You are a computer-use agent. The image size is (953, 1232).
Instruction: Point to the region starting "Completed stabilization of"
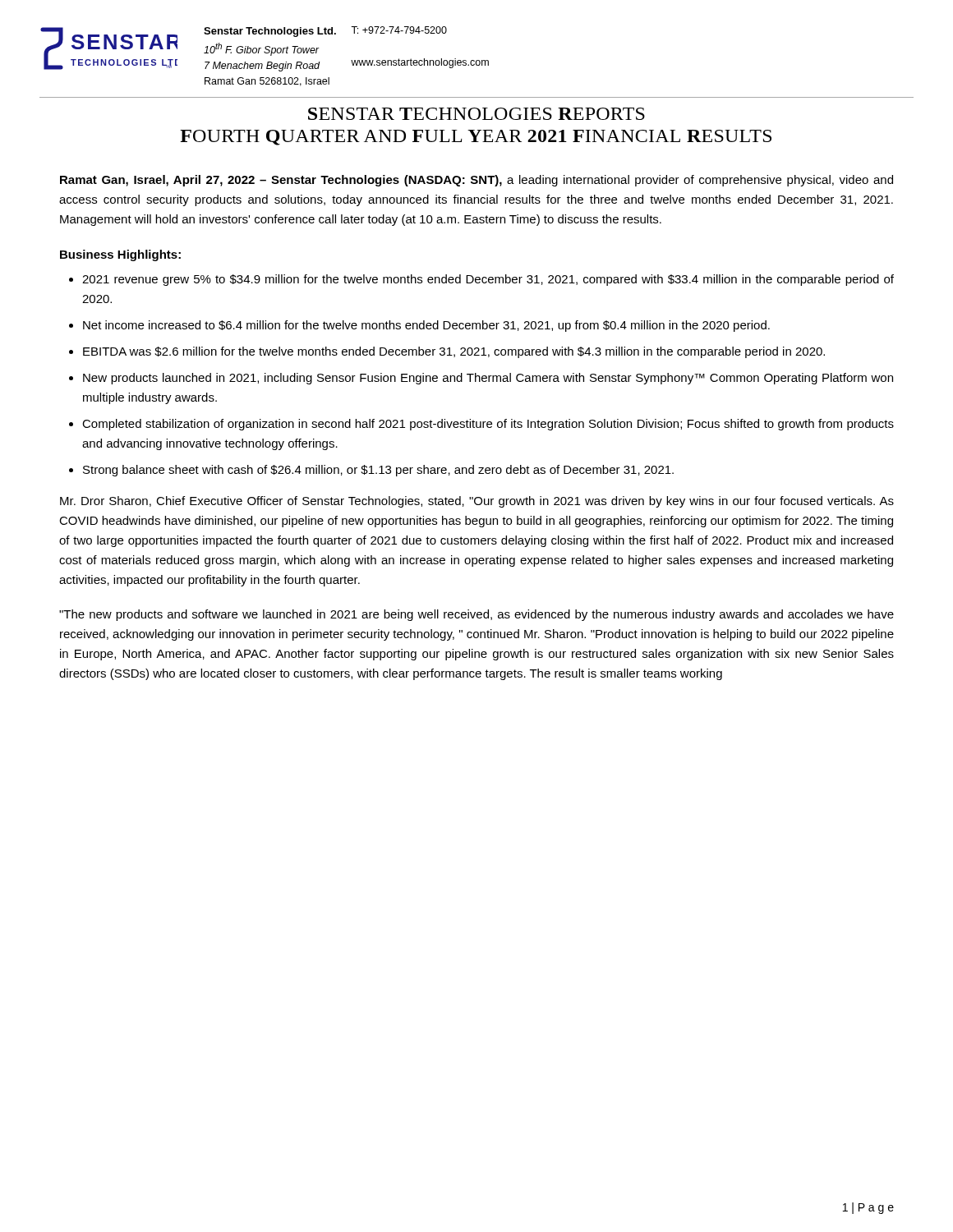(x=488, y=433)
